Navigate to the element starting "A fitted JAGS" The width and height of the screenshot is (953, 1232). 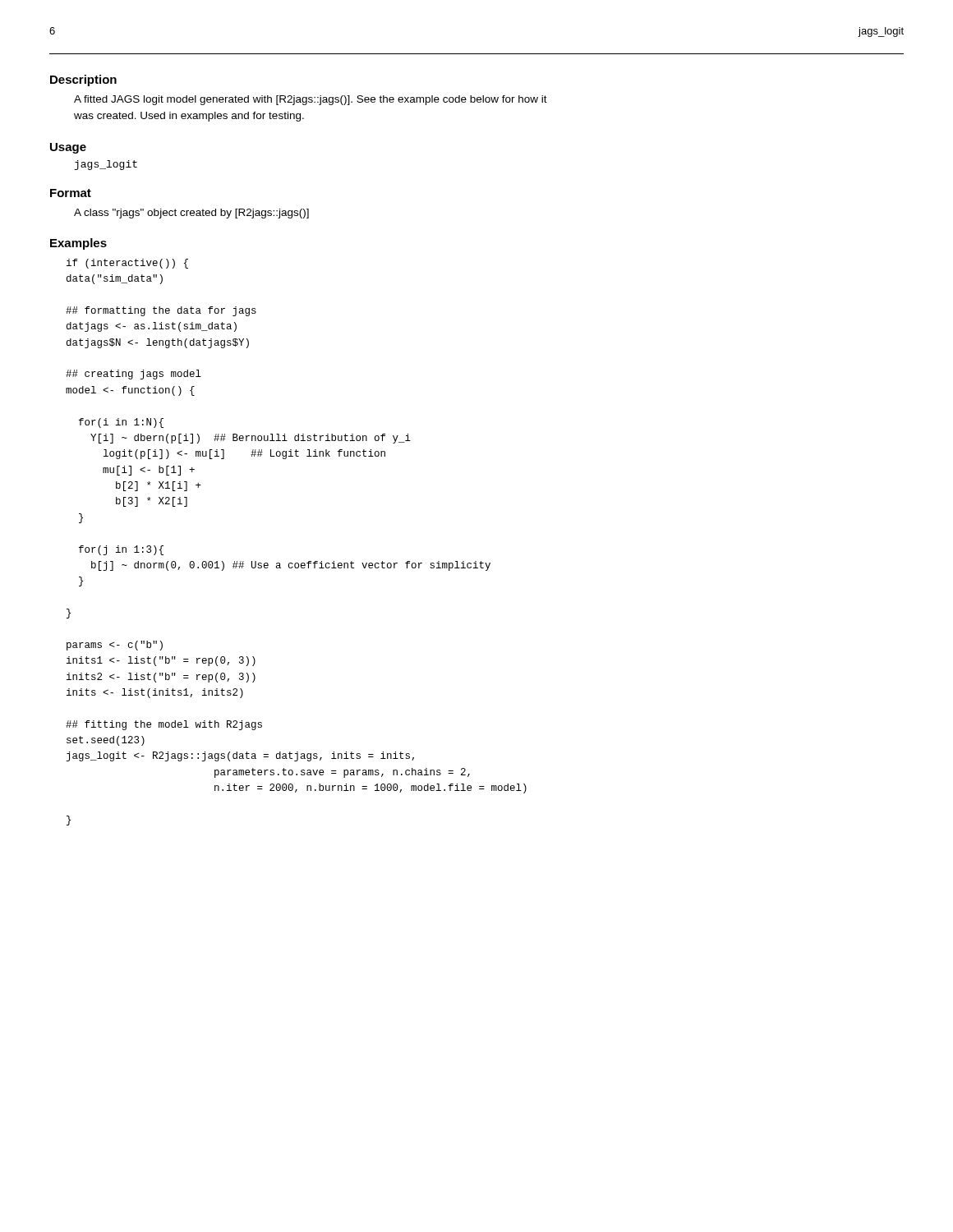310,107
